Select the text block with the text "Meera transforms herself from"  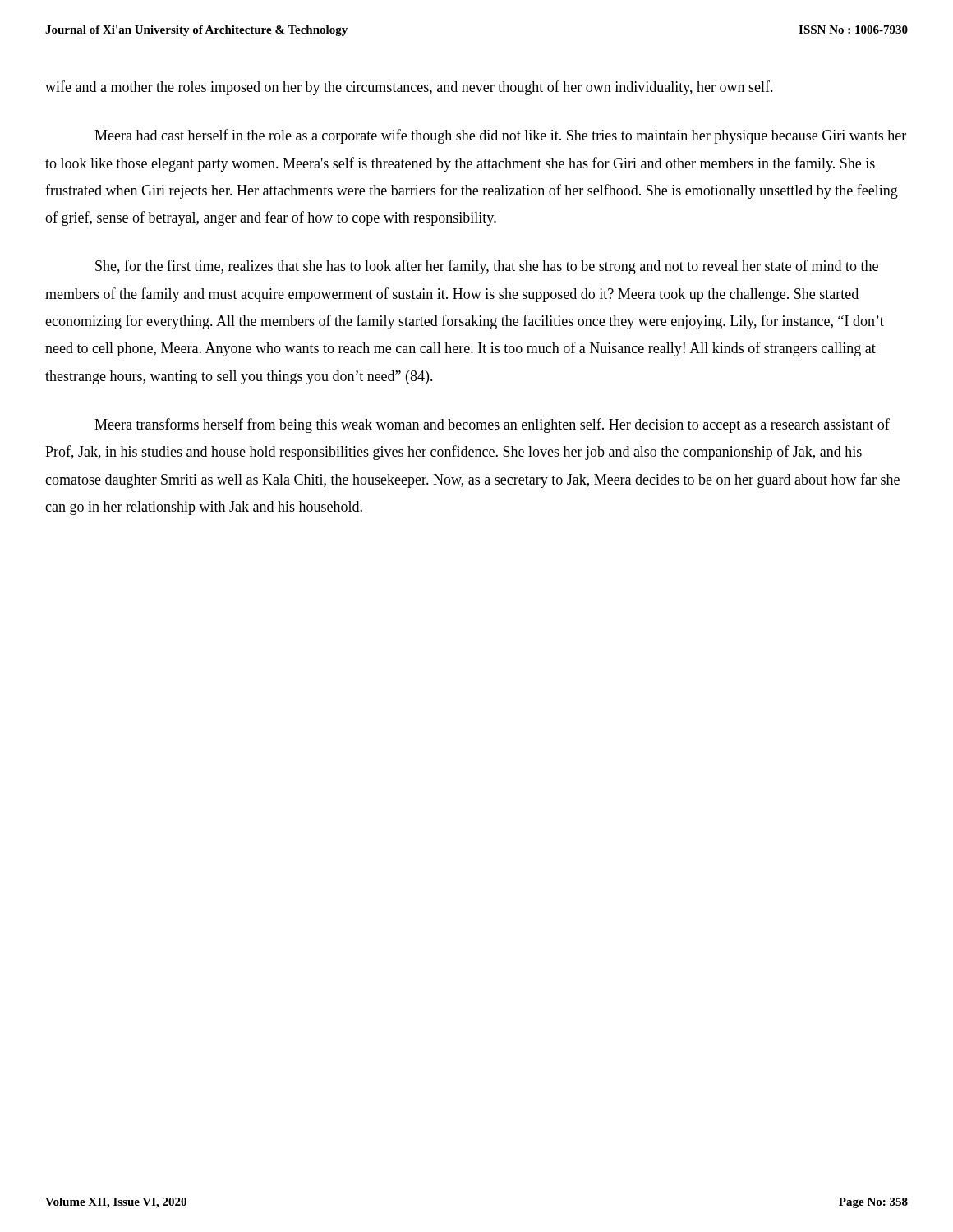click(473, 466)
